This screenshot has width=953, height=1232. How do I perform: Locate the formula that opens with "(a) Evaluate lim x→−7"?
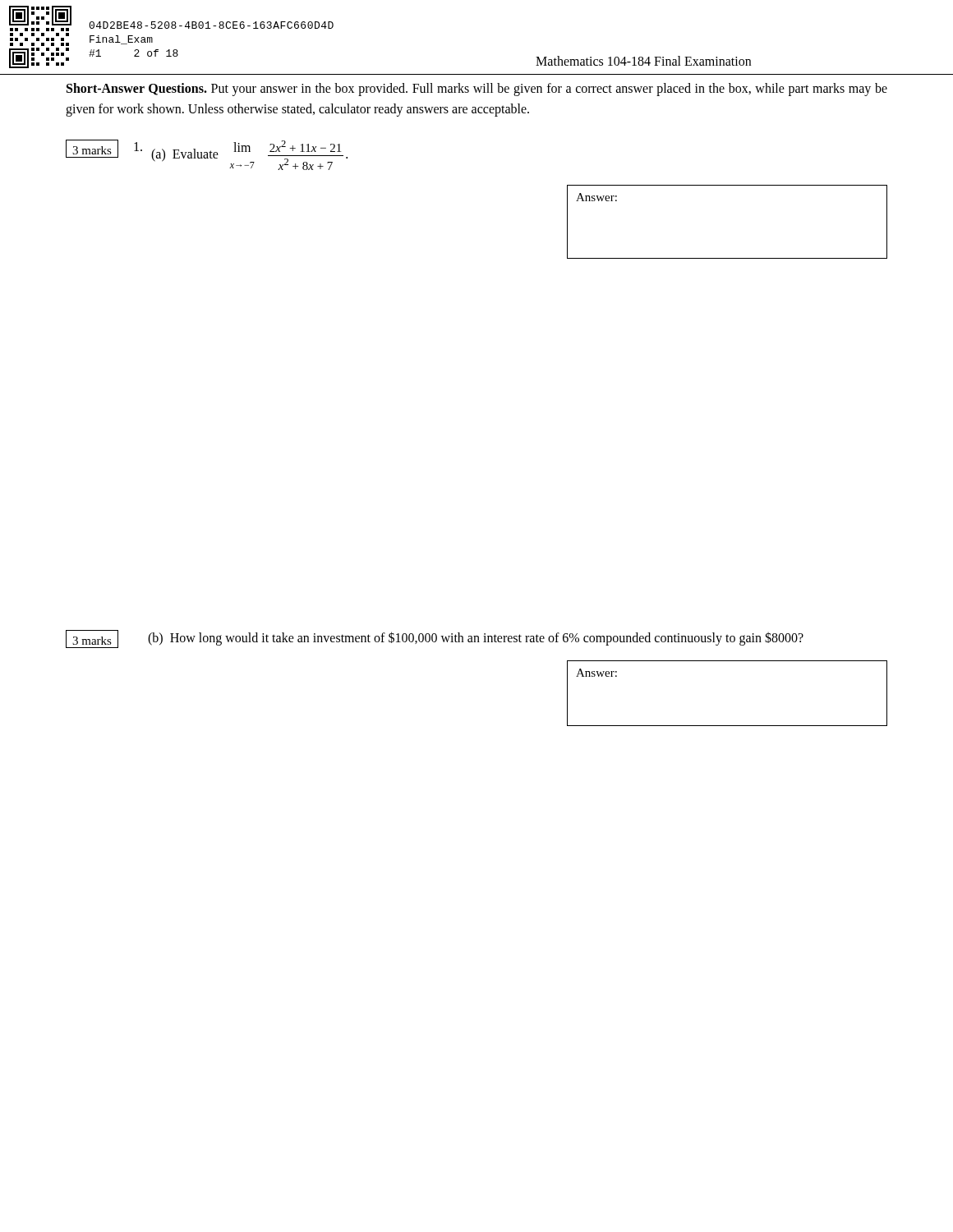[250, 155]
